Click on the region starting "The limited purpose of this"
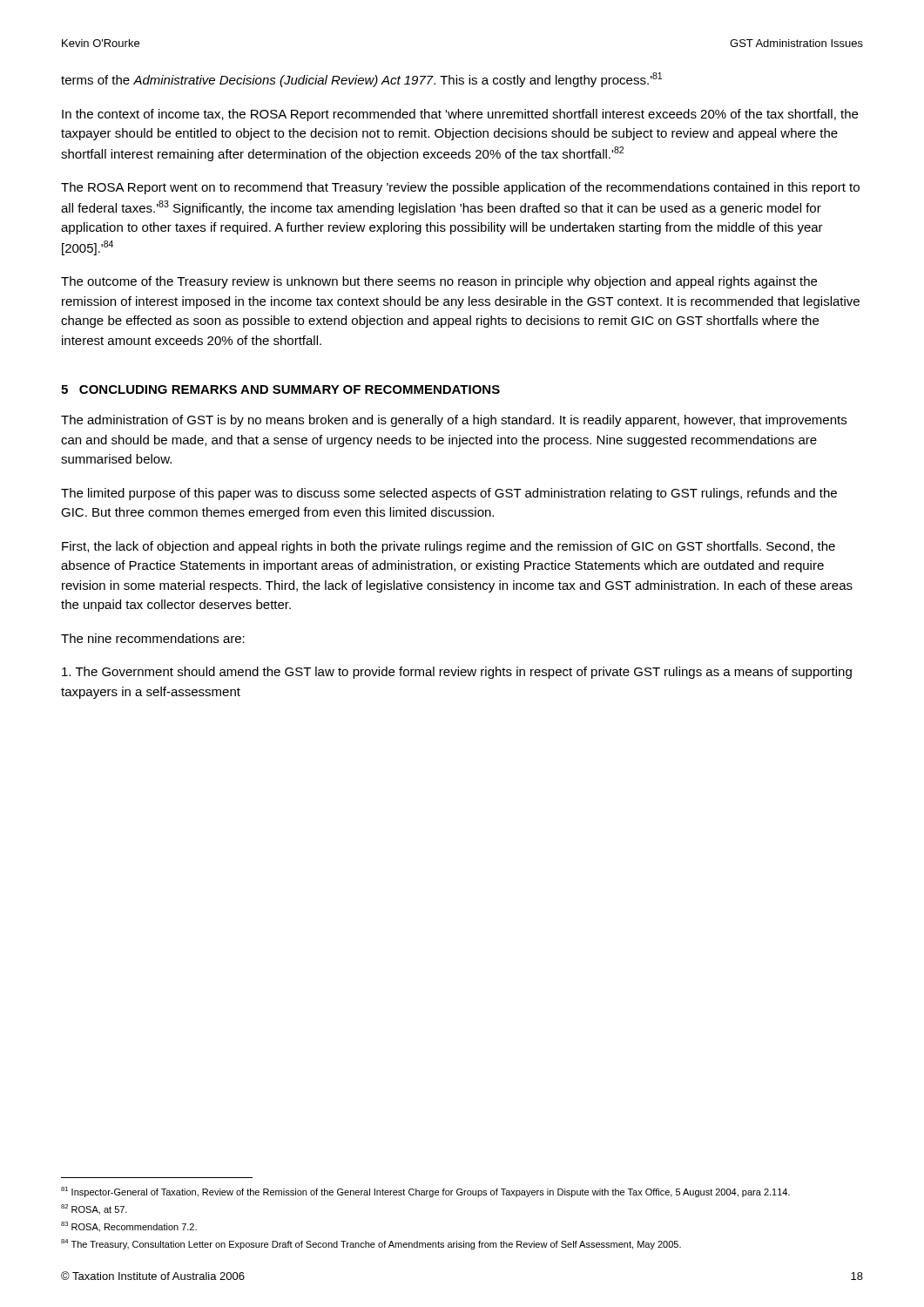 click(449, 502)
